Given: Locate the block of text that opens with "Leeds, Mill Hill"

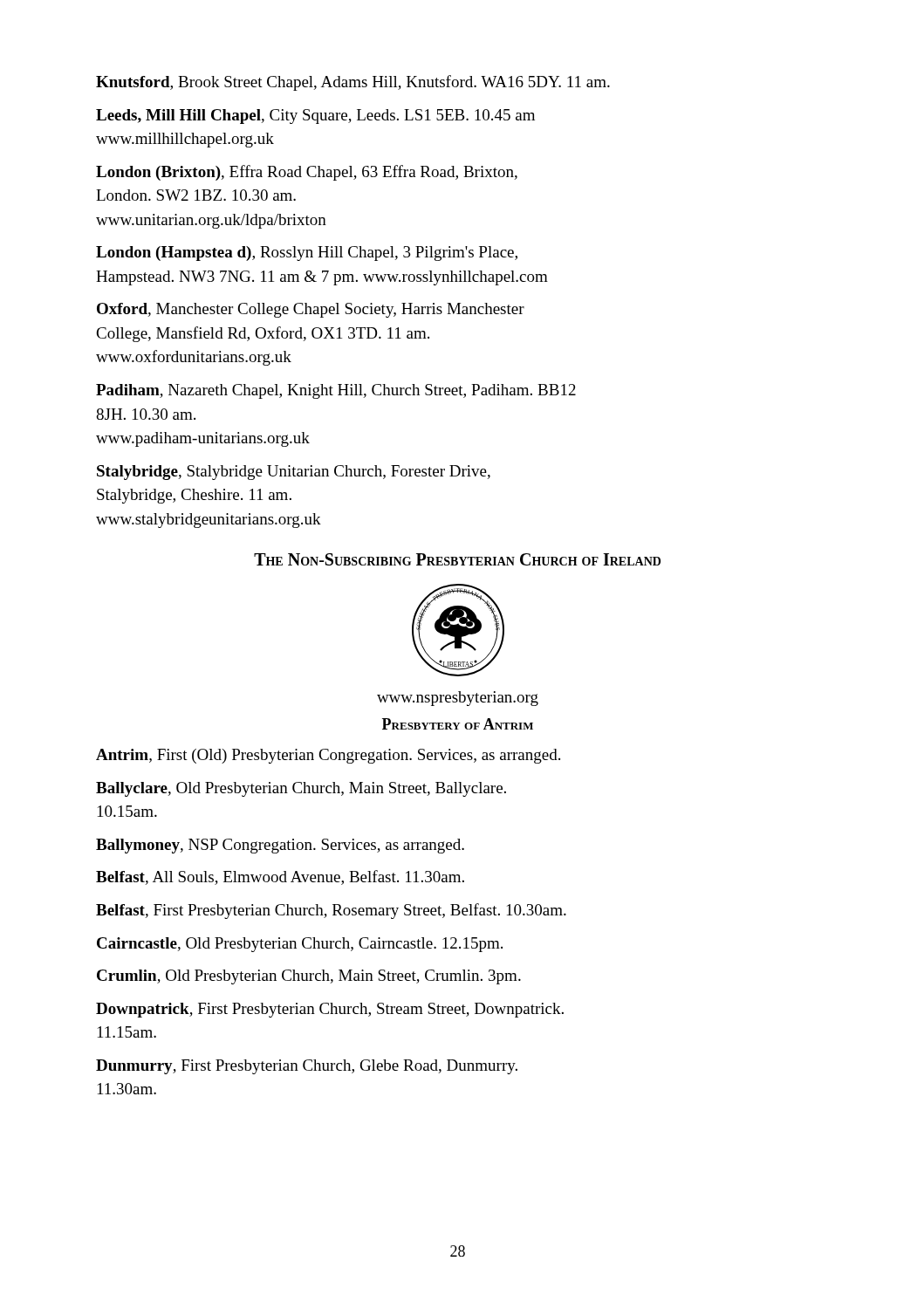Looking at the screenshot, I should pyautogui.click(x=316, y=126).
